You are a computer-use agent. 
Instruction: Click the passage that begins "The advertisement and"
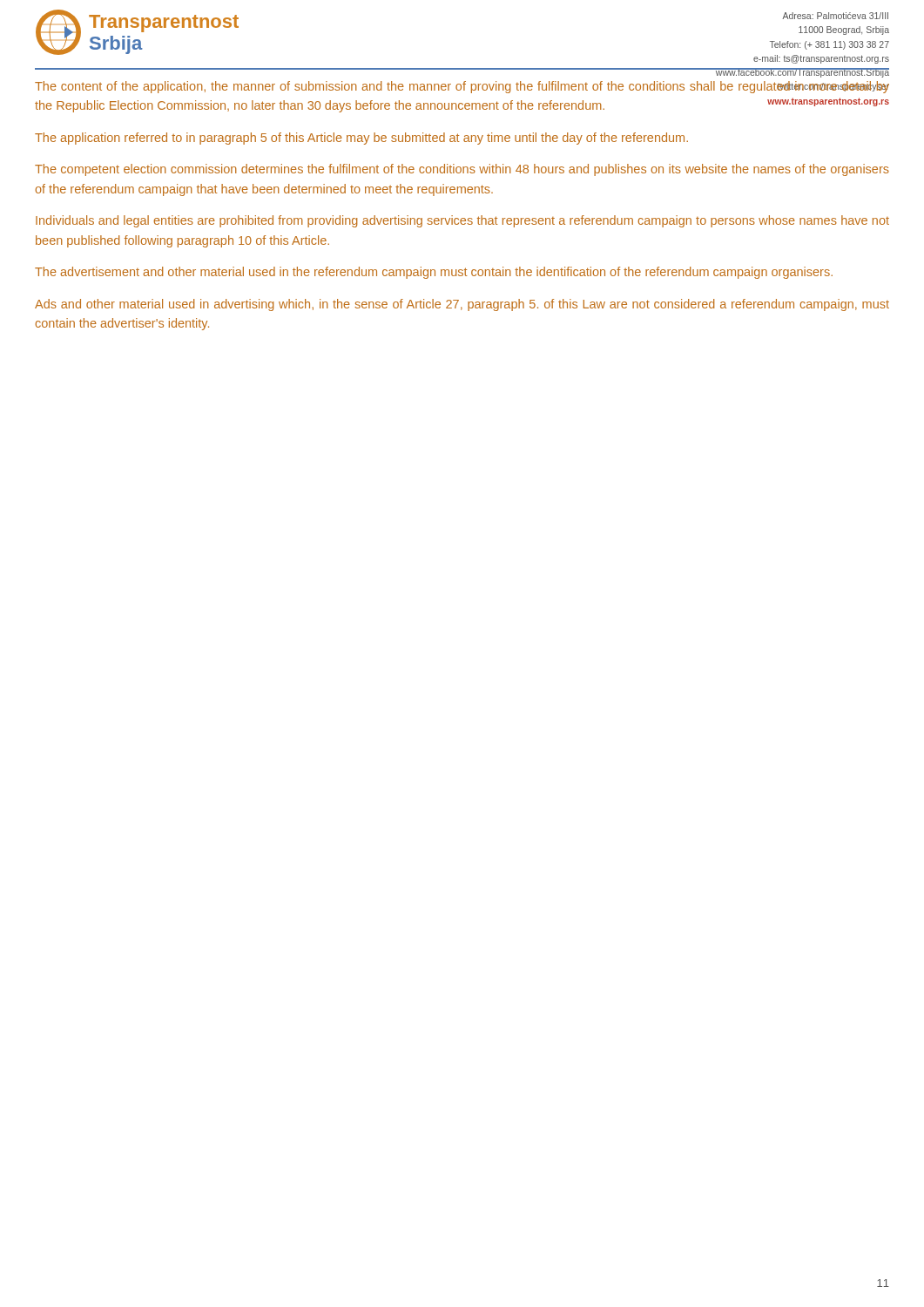[x=434, y=272]
